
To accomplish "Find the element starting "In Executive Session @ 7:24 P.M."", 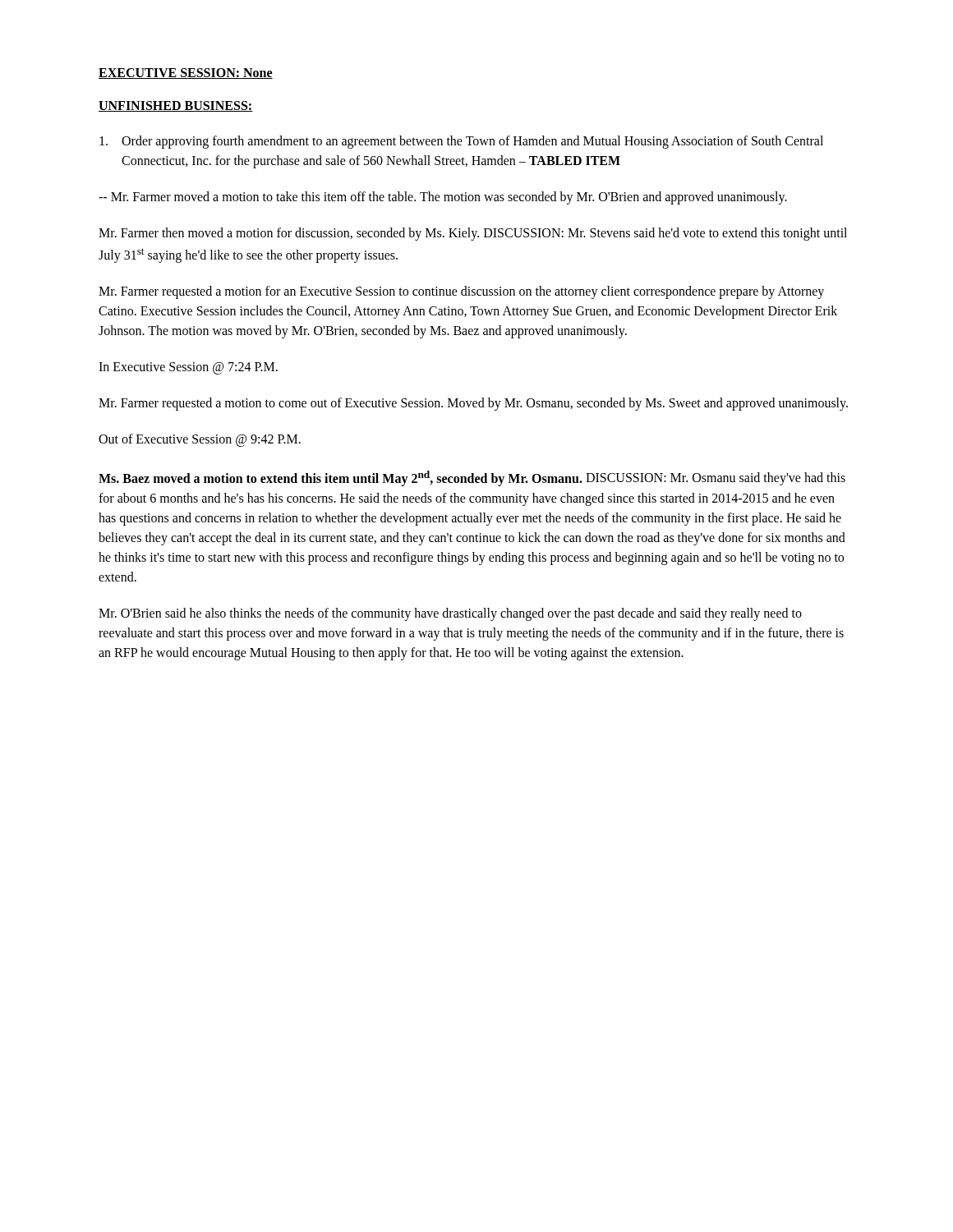I will pyautogui.click(x=188, y=367).
